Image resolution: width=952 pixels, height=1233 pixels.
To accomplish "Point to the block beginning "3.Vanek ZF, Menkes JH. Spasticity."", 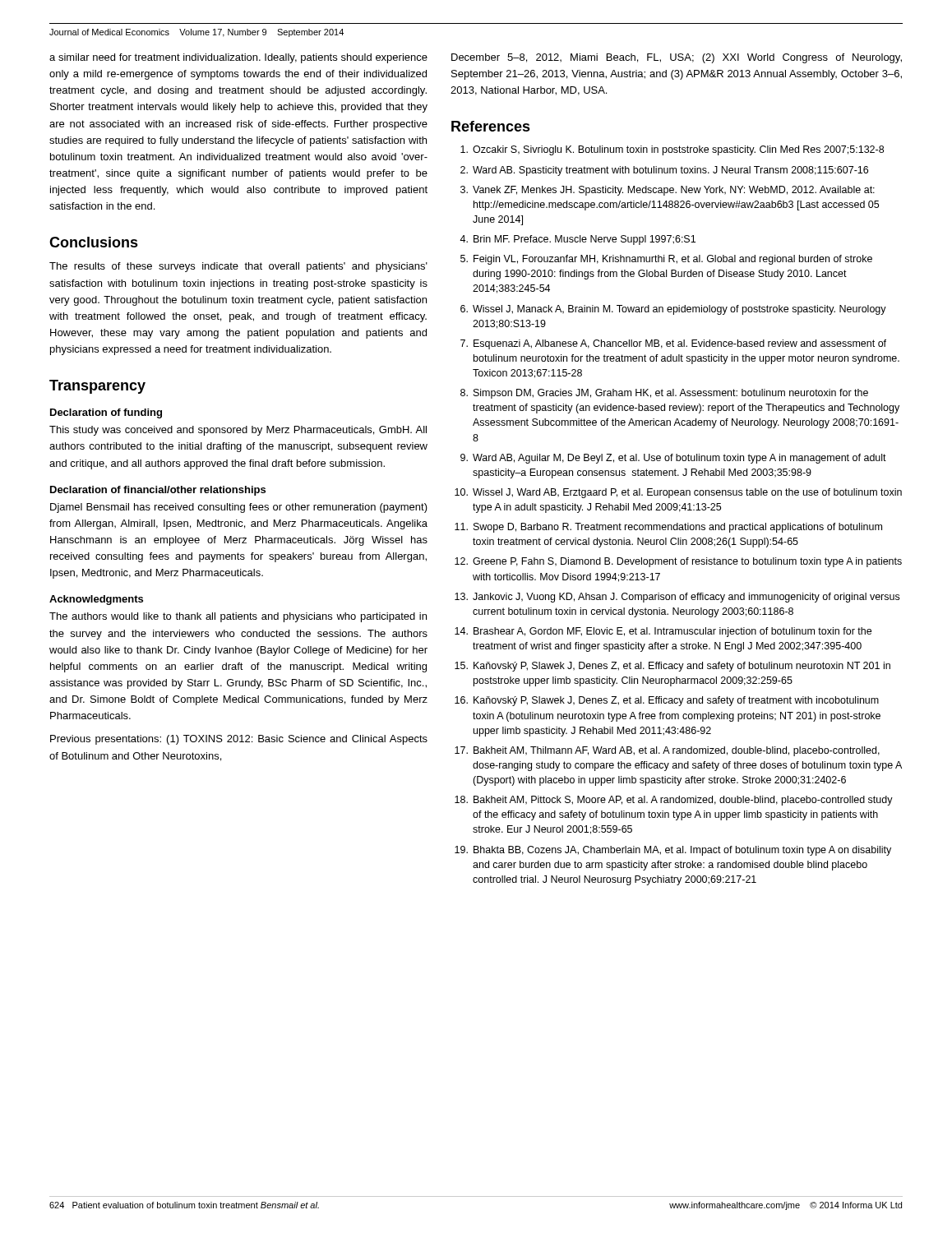I will click(x=677, y=205).
